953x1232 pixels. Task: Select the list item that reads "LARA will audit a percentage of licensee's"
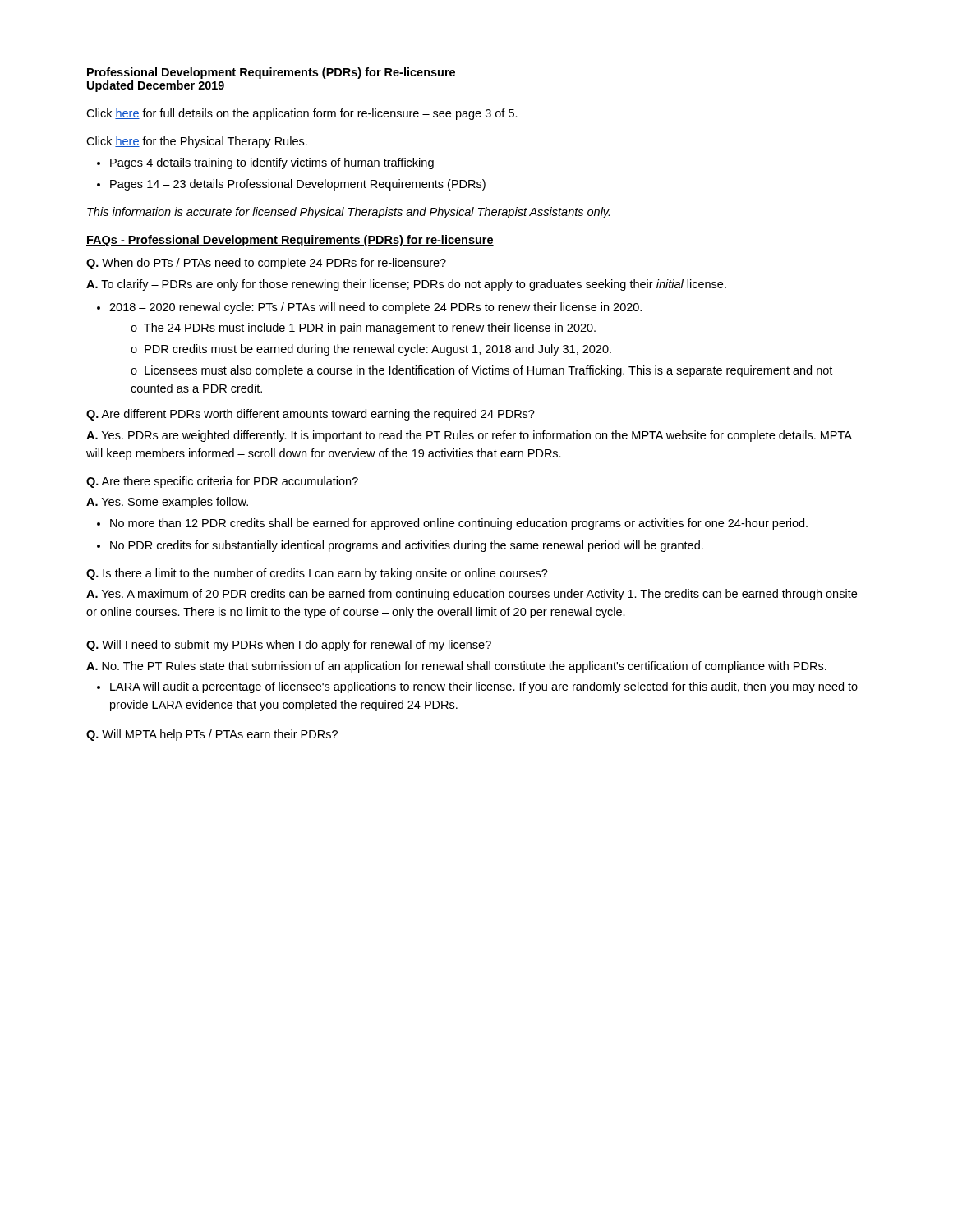484,696
